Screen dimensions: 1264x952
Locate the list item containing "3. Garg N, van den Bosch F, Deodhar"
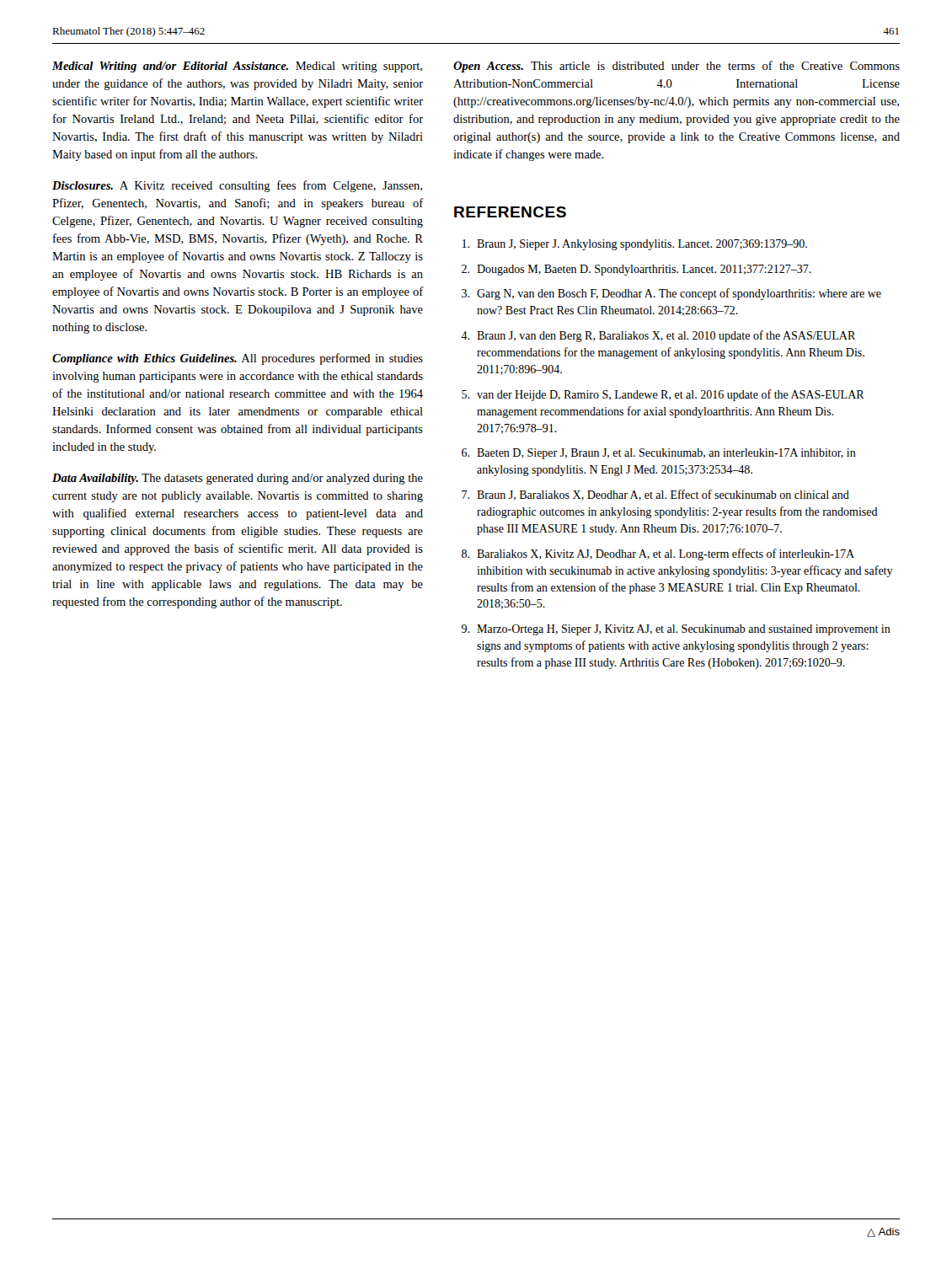click(x=676, y=303)
